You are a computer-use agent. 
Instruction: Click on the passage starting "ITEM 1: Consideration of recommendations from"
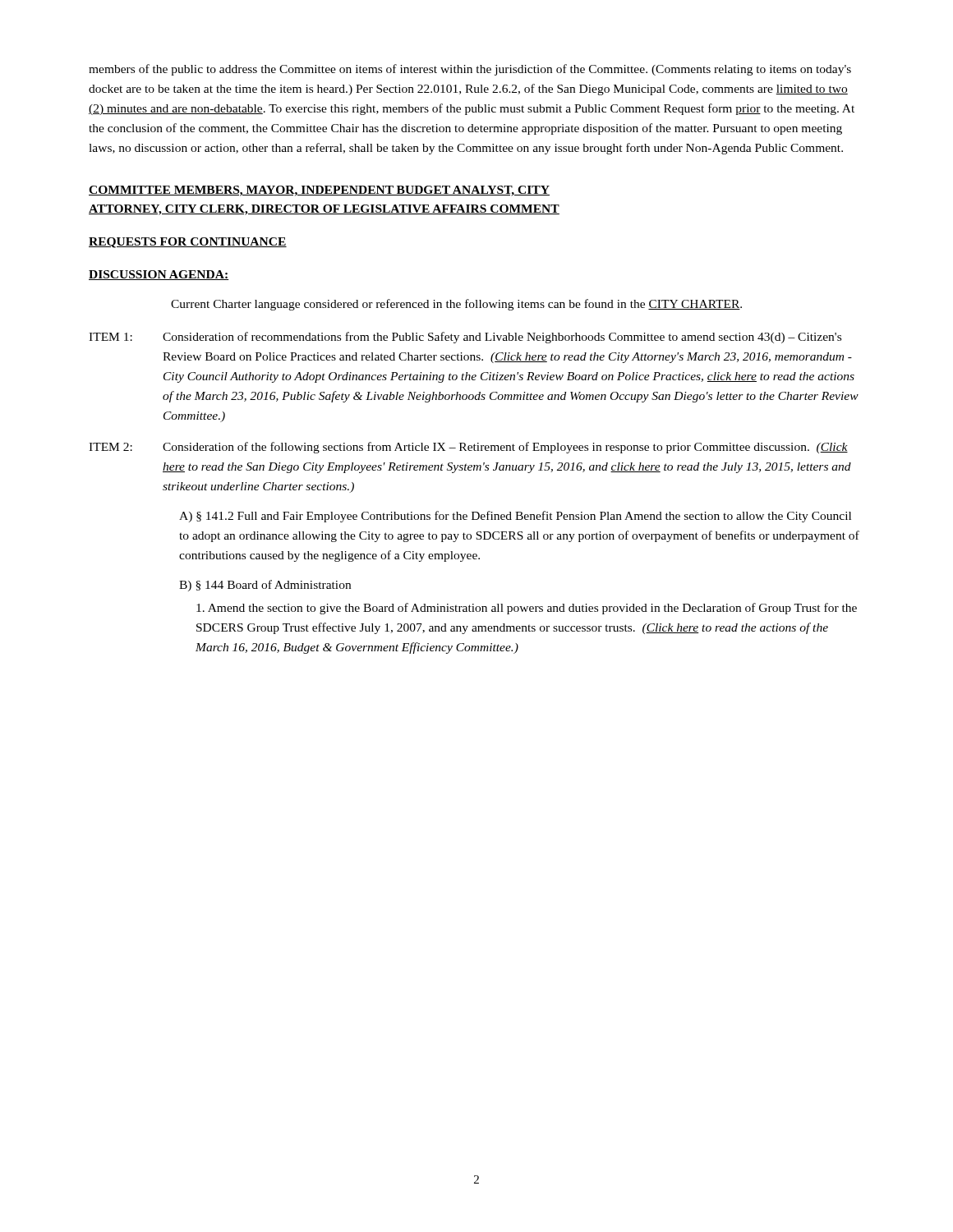coord(476,376)
